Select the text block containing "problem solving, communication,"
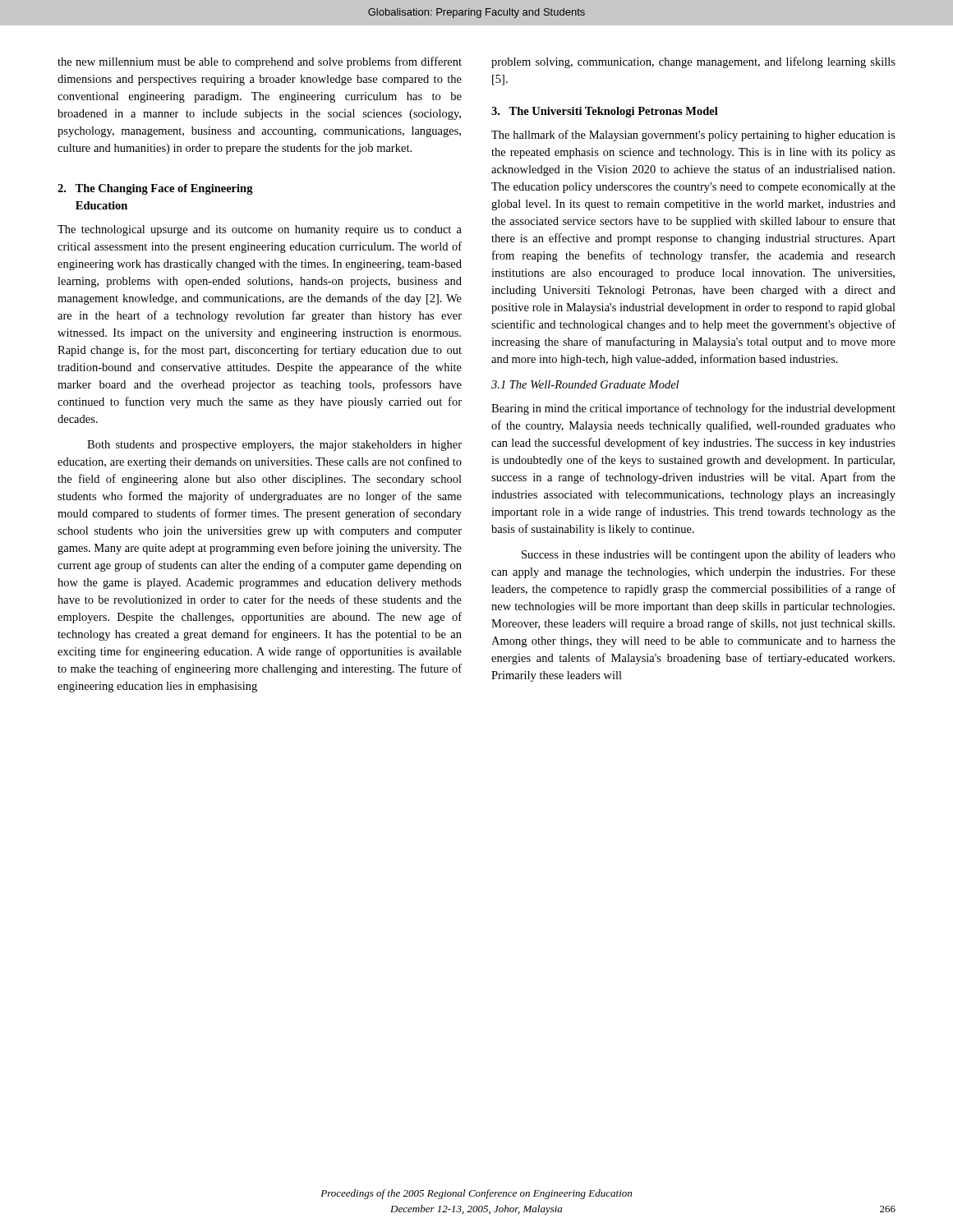Viewport: 953px width, 1232px height. click(x=693, y=70)
